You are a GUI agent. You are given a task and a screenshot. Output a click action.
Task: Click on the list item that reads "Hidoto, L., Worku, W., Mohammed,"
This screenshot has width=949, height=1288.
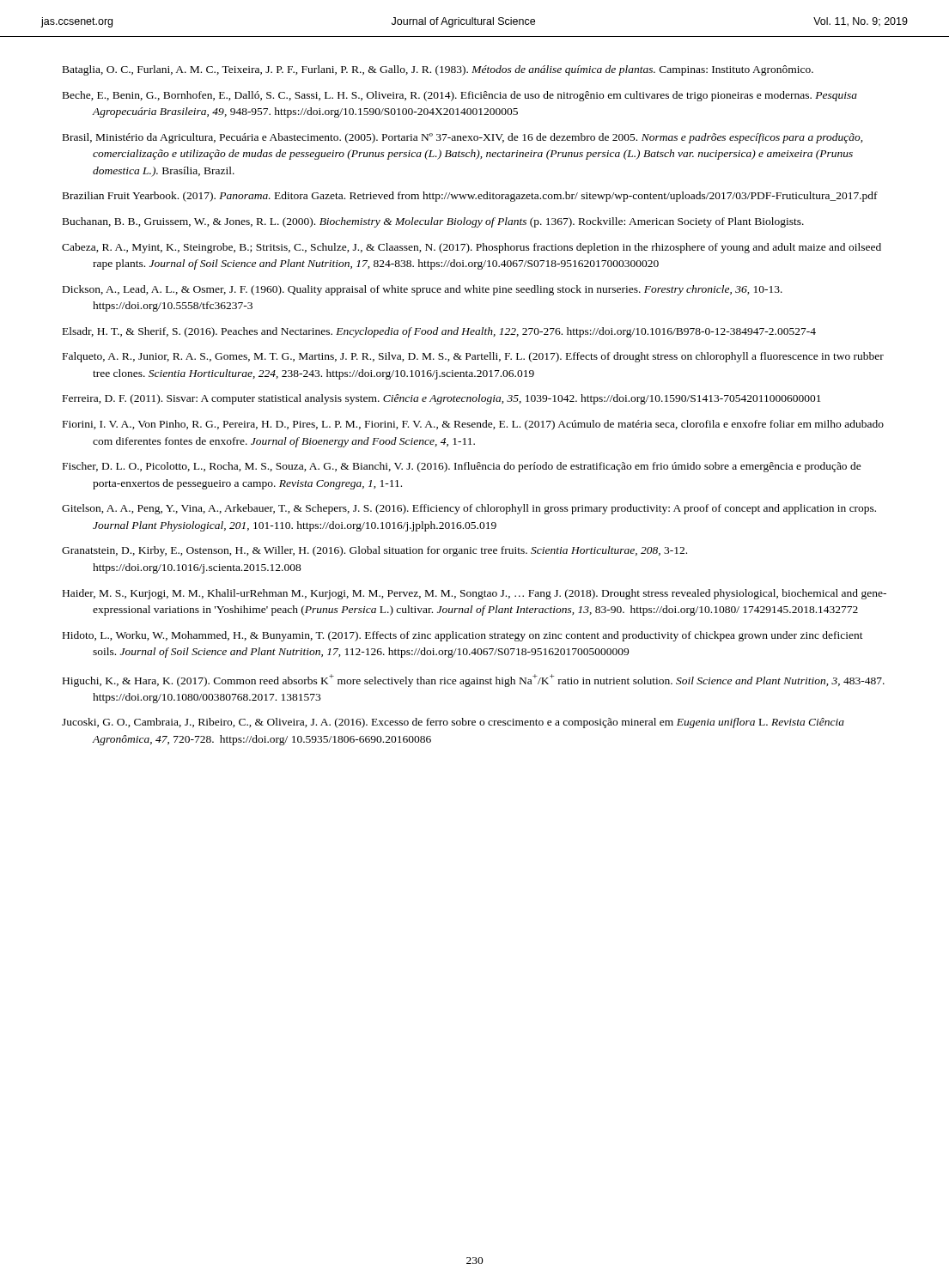pyautogui.click(x=462, y=643)
